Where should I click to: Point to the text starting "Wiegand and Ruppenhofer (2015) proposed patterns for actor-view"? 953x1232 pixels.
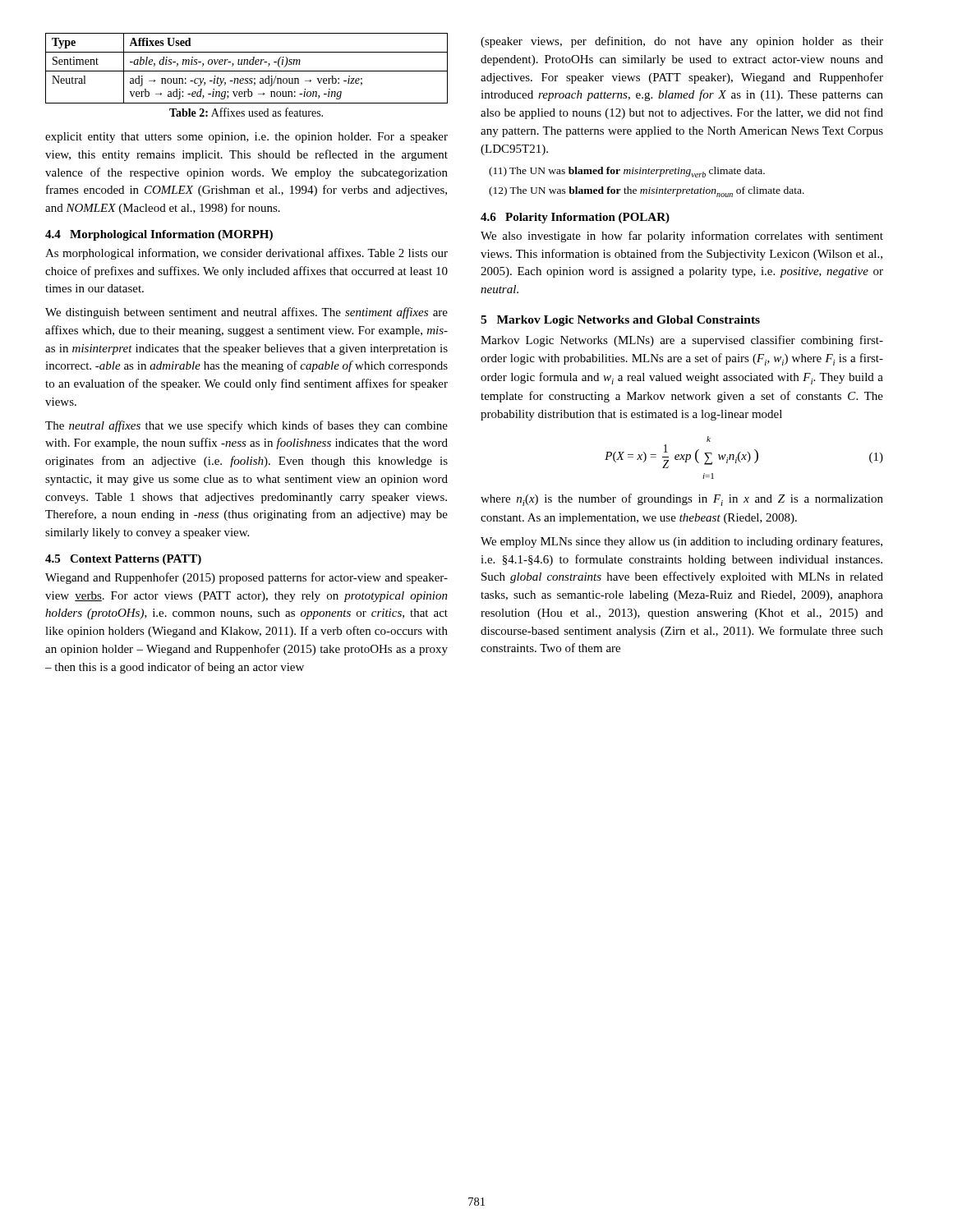[x=246, y=623]
